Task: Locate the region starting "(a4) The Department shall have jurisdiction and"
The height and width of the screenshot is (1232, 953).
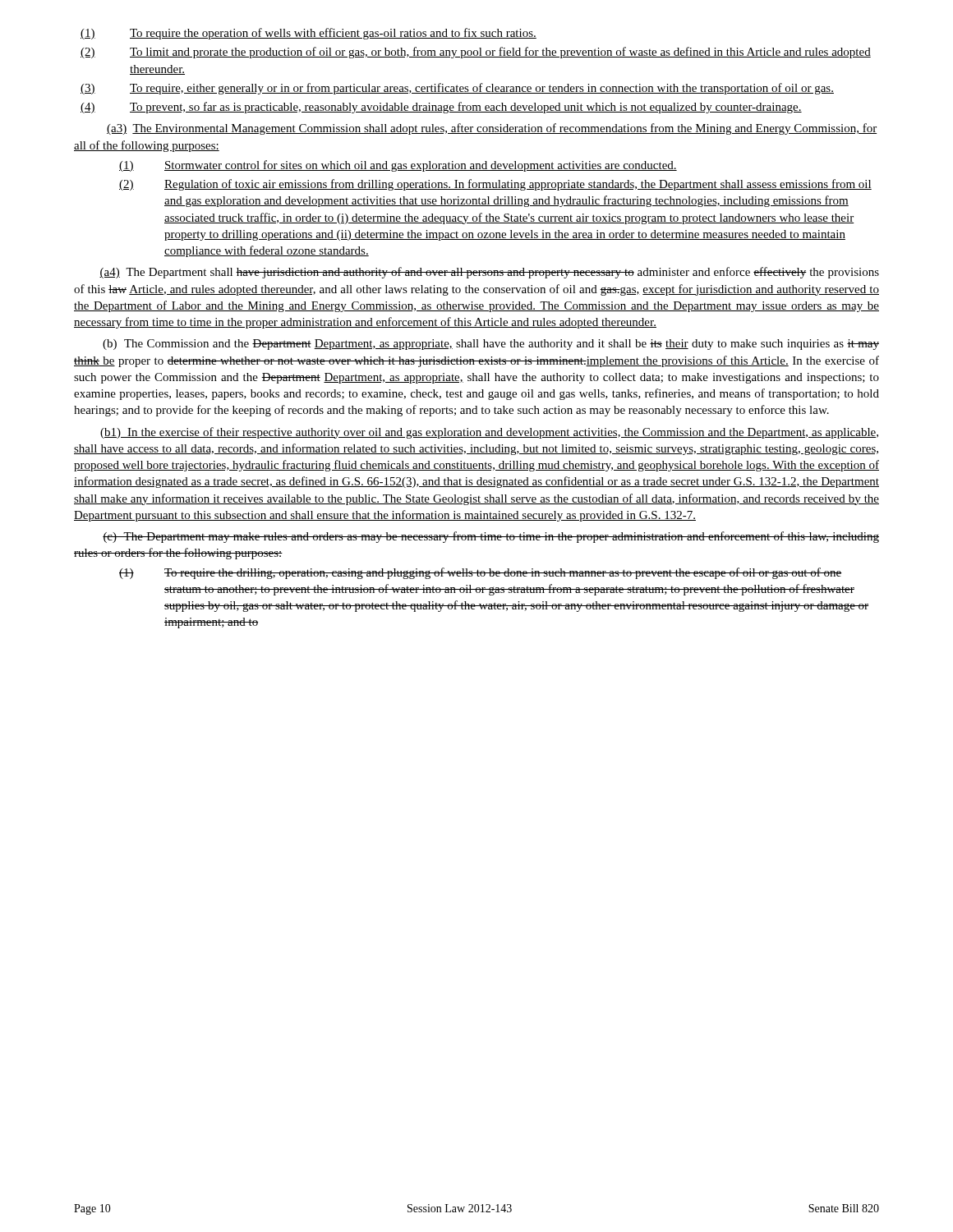Action: click(476, 297)
